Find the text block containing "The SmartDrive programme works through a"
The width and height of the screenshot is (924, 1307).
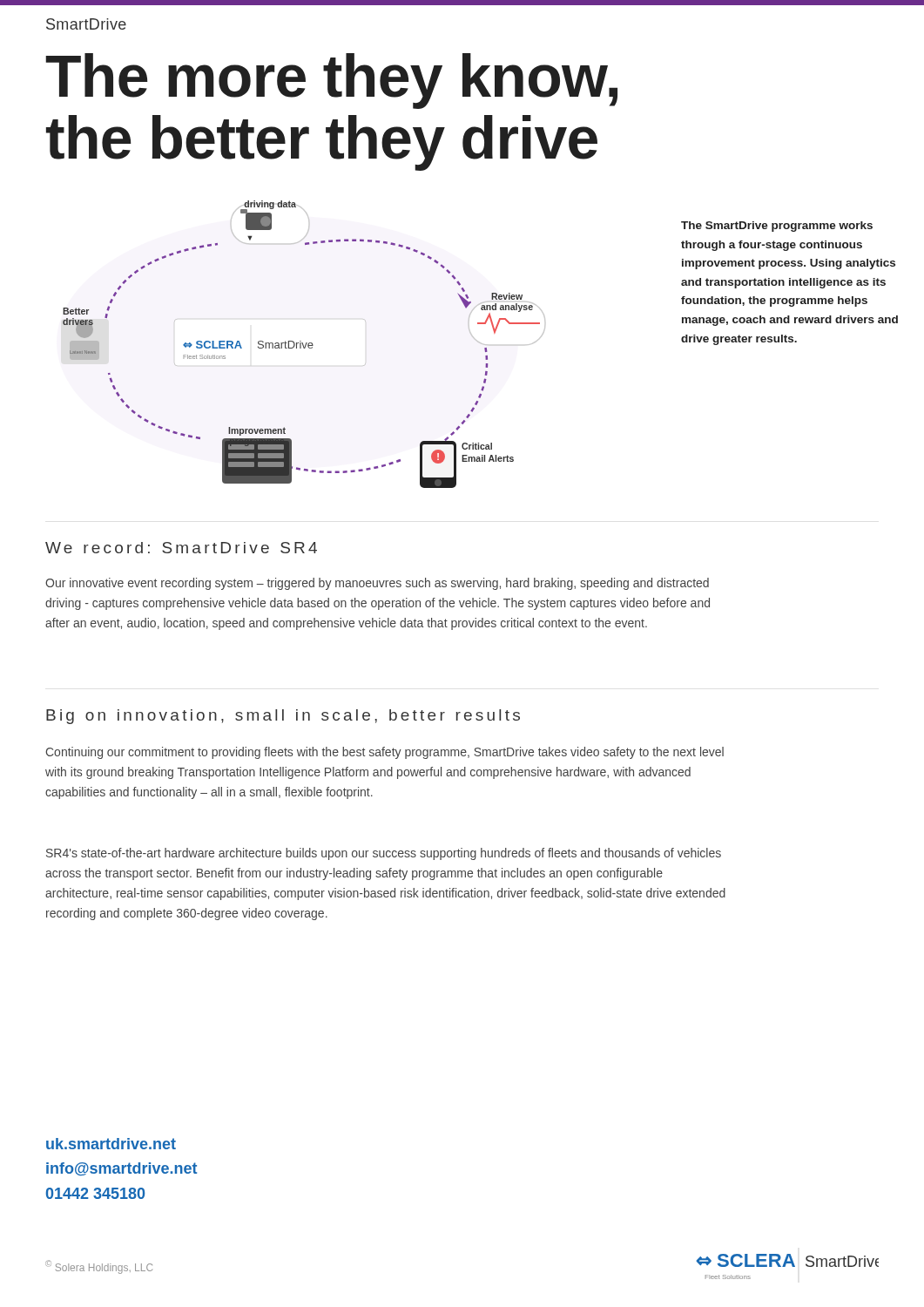790,282
